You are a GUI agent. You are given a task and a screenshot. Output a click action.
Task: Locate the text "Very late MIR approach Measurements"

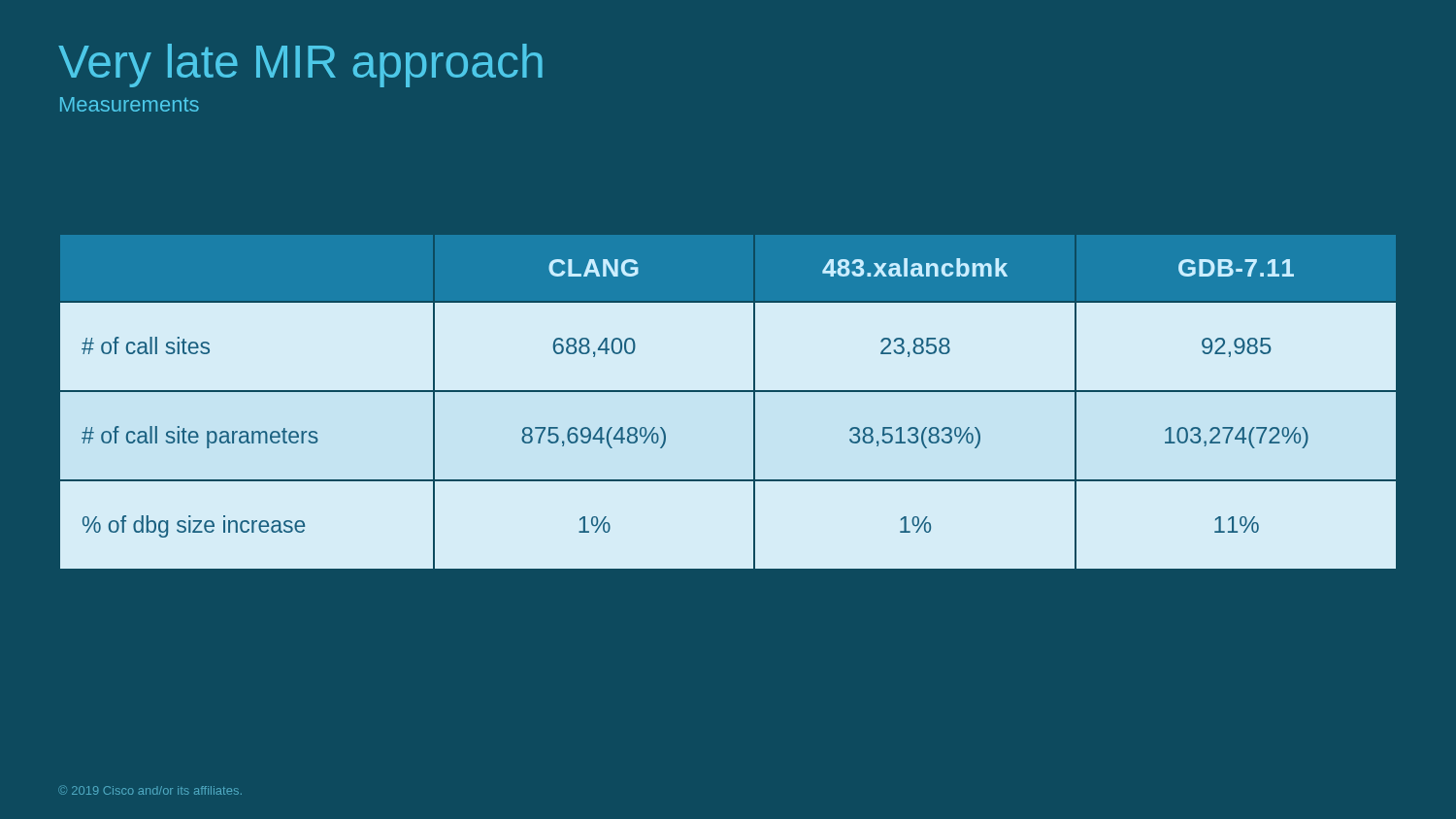click(302, 77)
